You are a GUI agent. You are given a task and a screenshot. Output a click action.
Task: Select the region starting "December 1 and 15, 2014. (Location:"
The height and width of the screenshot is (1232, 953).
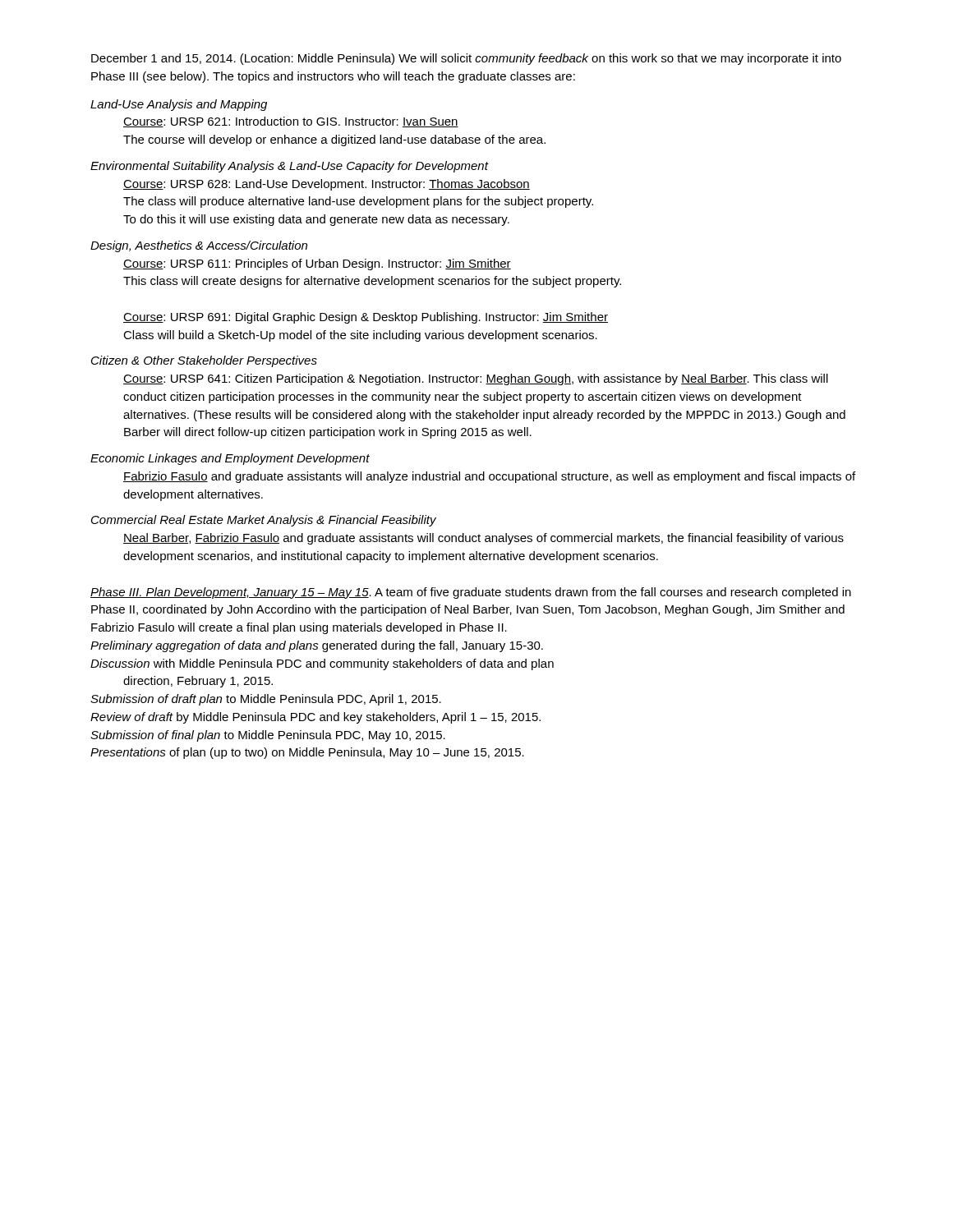466,67
